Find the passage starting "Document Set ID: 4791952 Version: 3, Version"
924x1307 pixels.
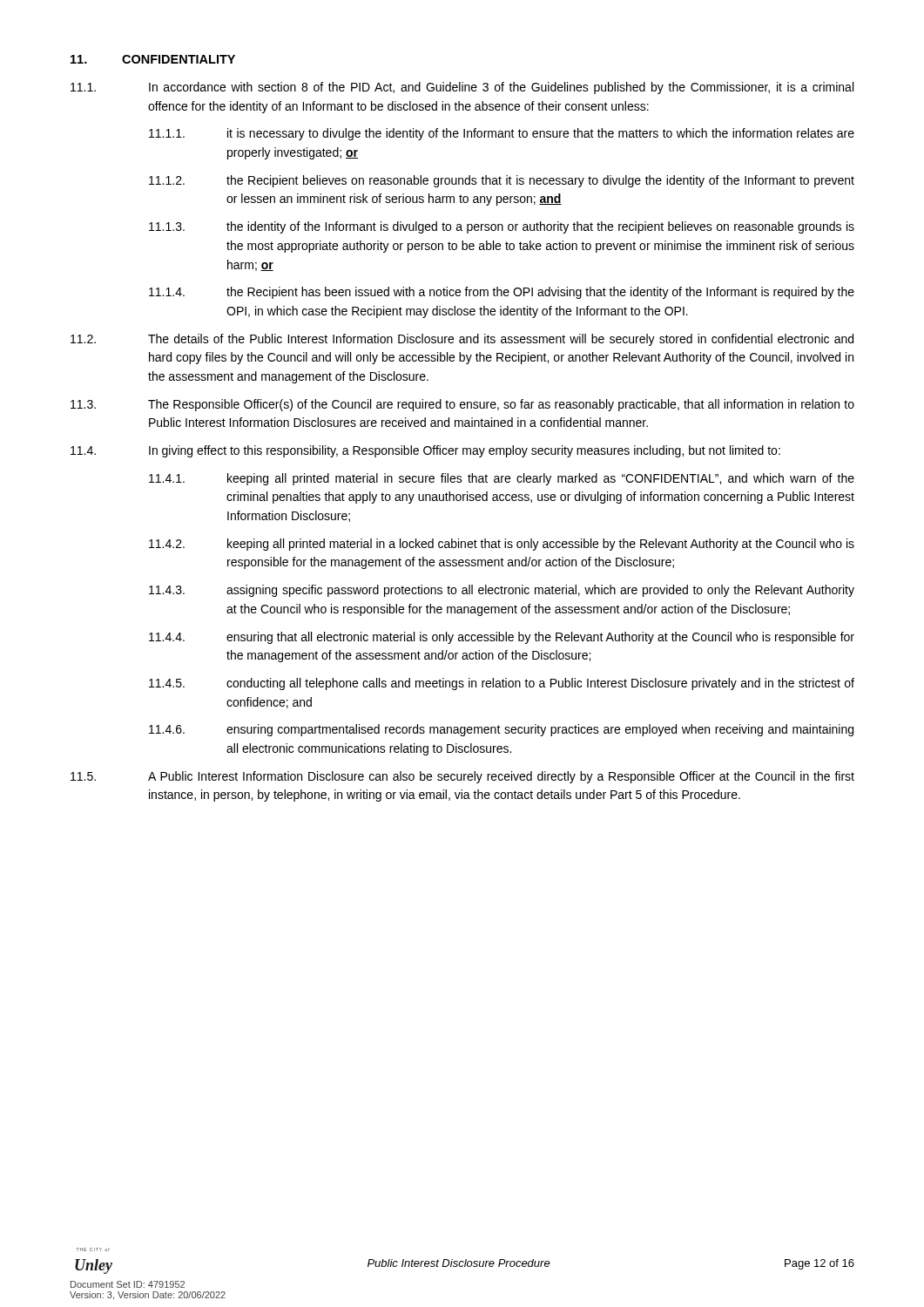(x=148, y=1290)
